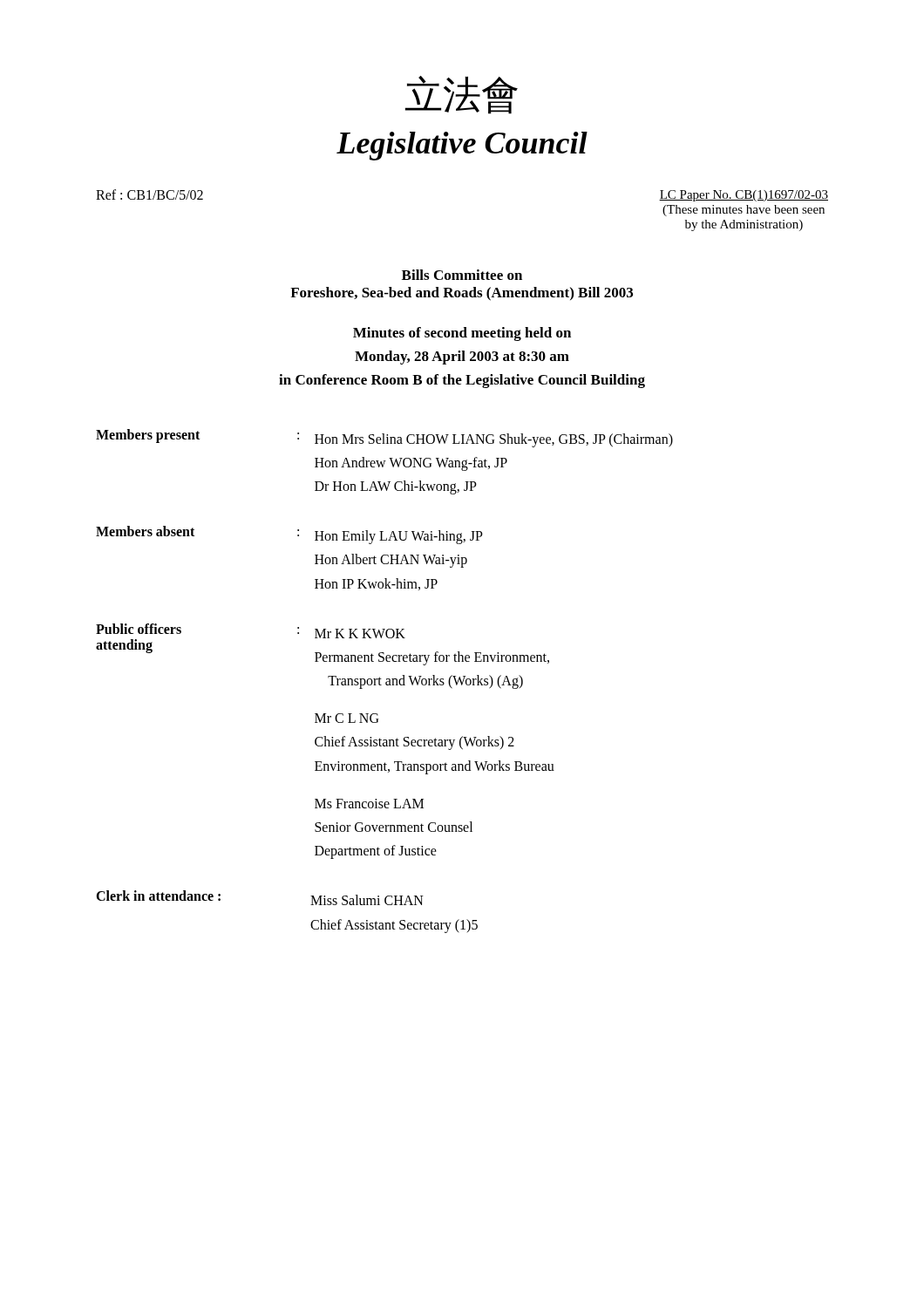
Task: Find the region starting "Bills Committee on Foreshore, Sea-bed and Roads (Amendment)"
Action: (x=462, y=284)
